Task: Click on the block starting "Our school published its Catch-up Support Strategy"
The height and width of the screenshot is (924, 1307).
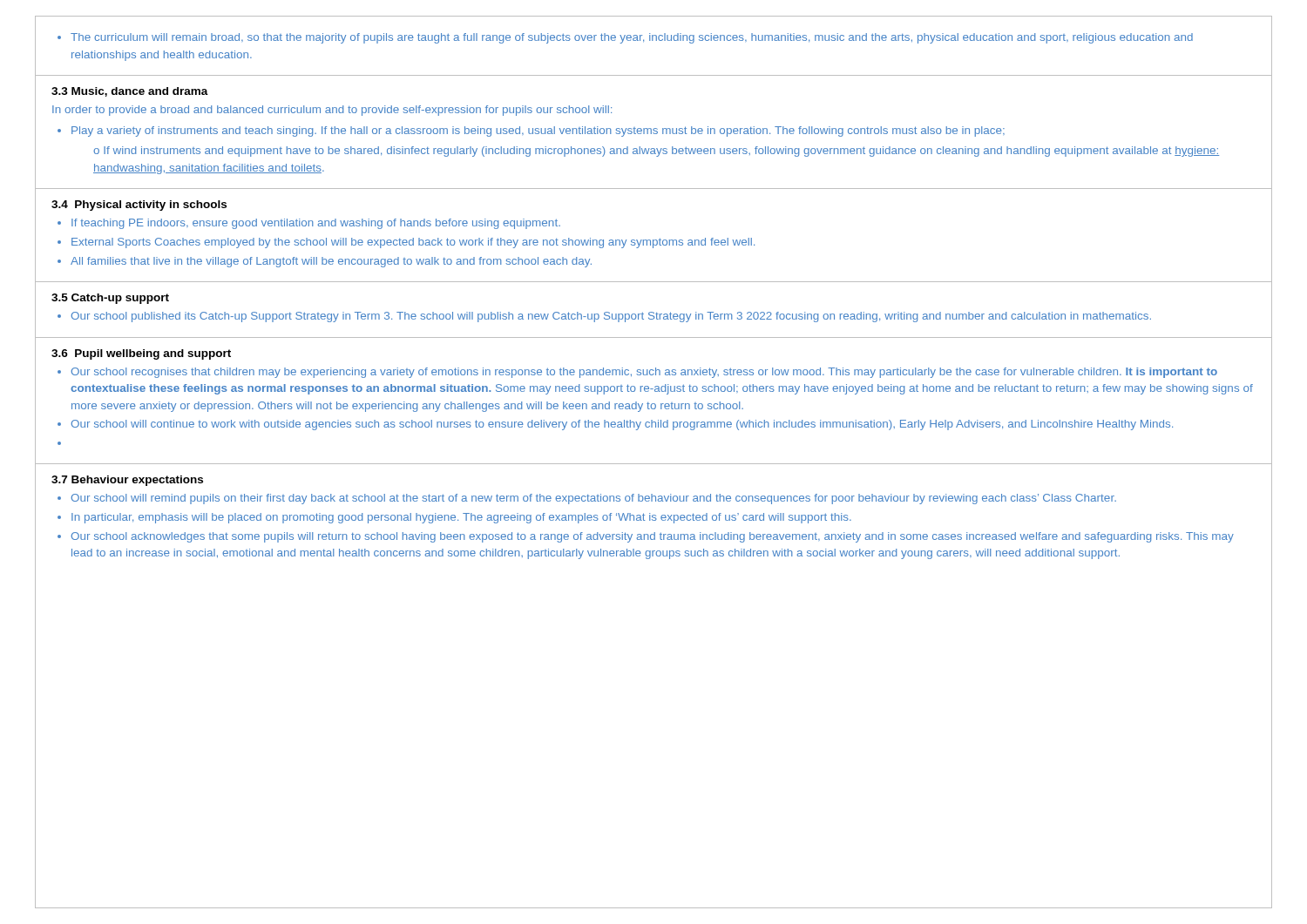Action: pos(663,316)
